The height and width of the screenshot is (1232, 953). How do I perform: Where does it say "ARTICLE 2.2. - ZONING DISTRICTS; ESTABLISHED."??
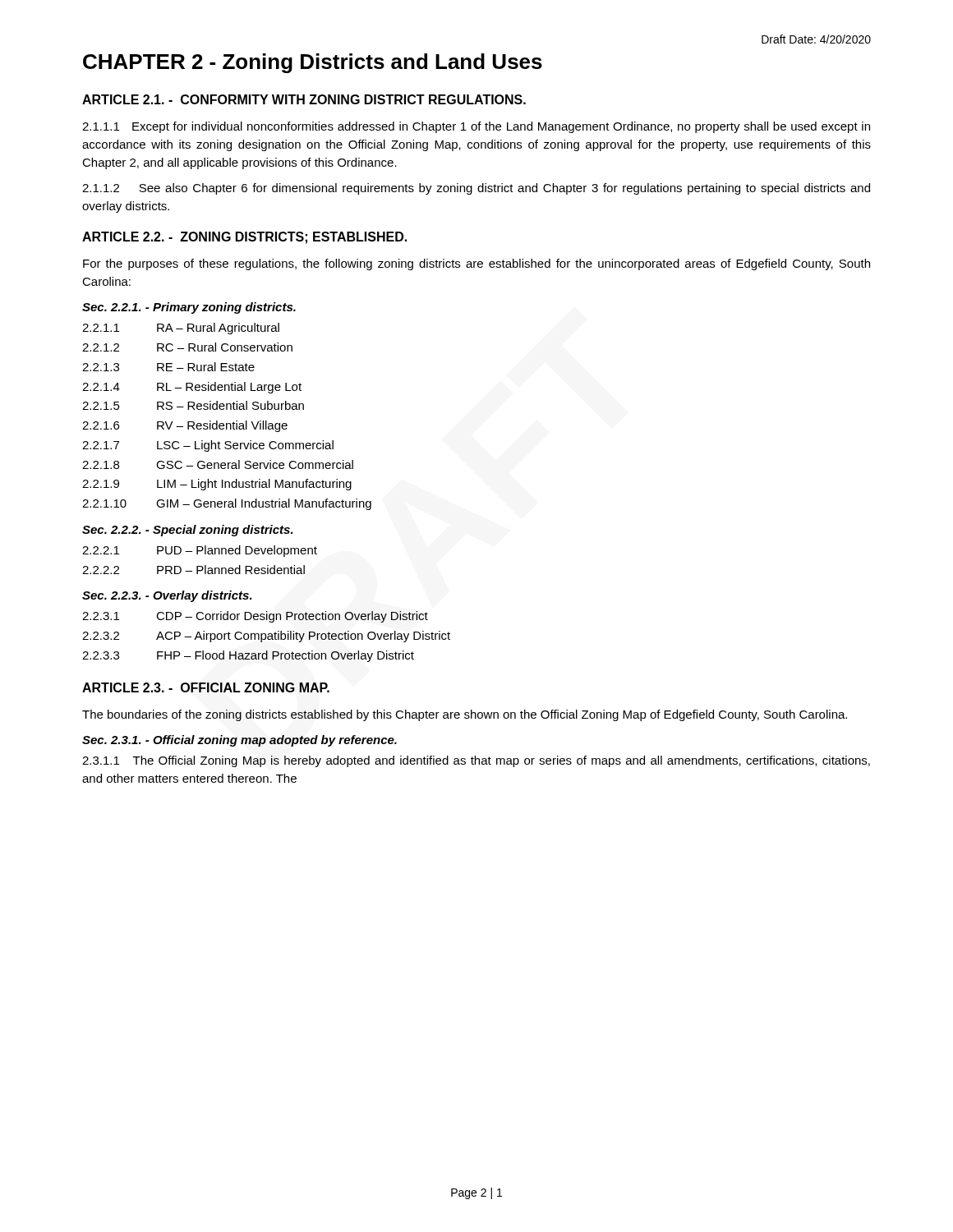click(244, 238)
